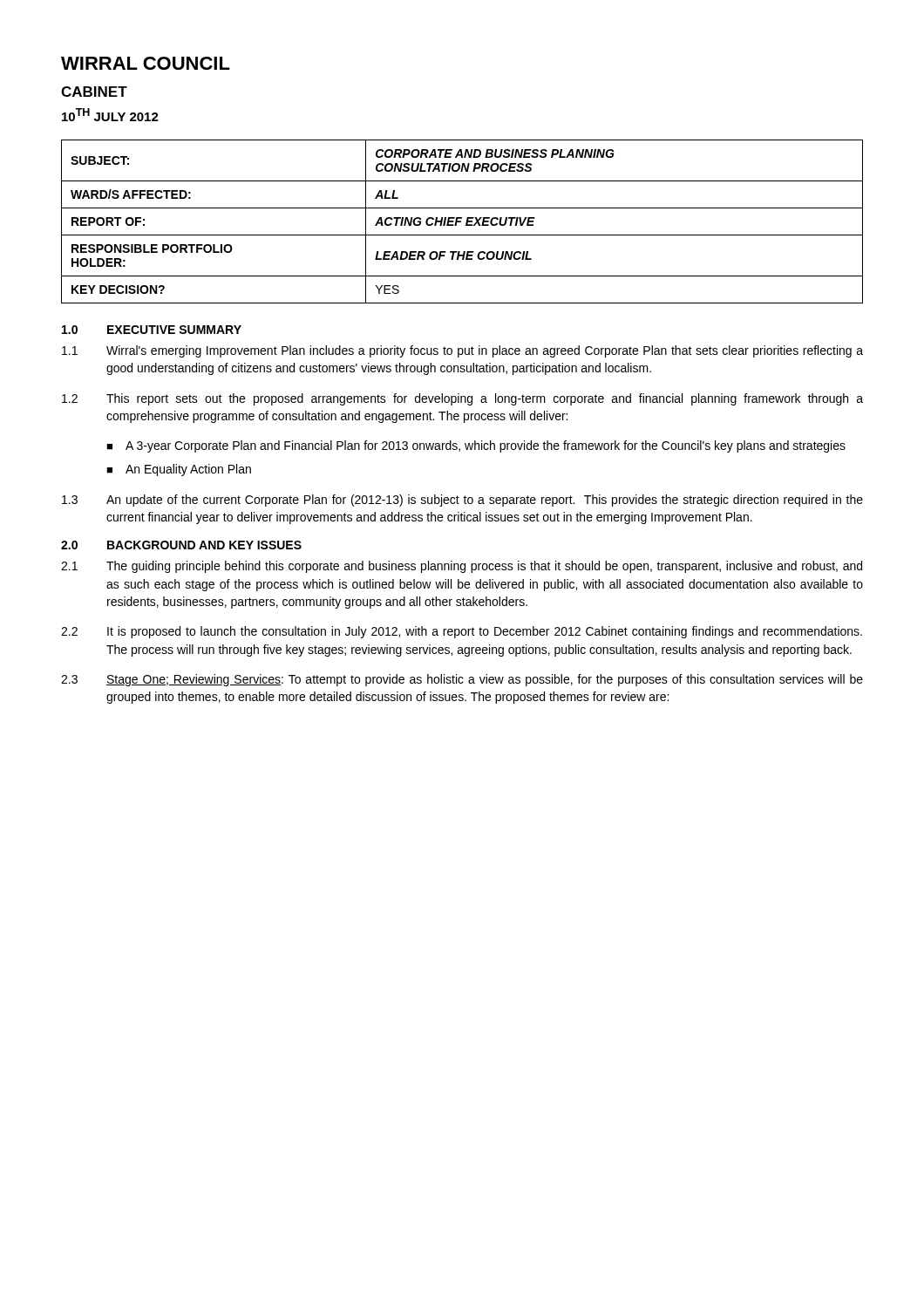The image size is (924, 1308).
Task: Find the block on this page that starts "3 Stage One; Reviewing Services: To attempt to"
Action: pyautogui.click(x=462, y=688)
